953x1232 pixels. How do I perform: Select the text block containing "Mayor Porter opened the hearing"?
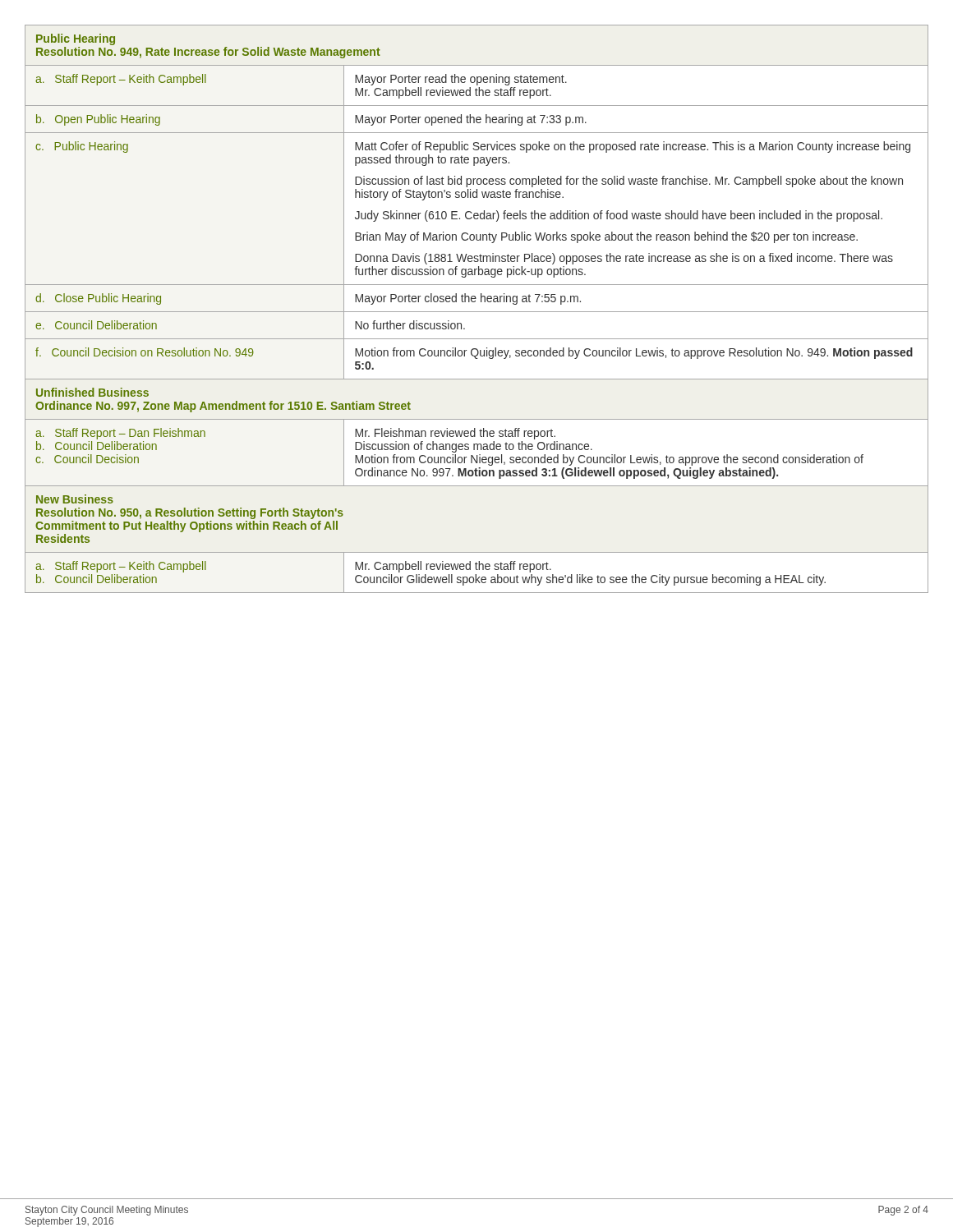[x=471, y=120]
